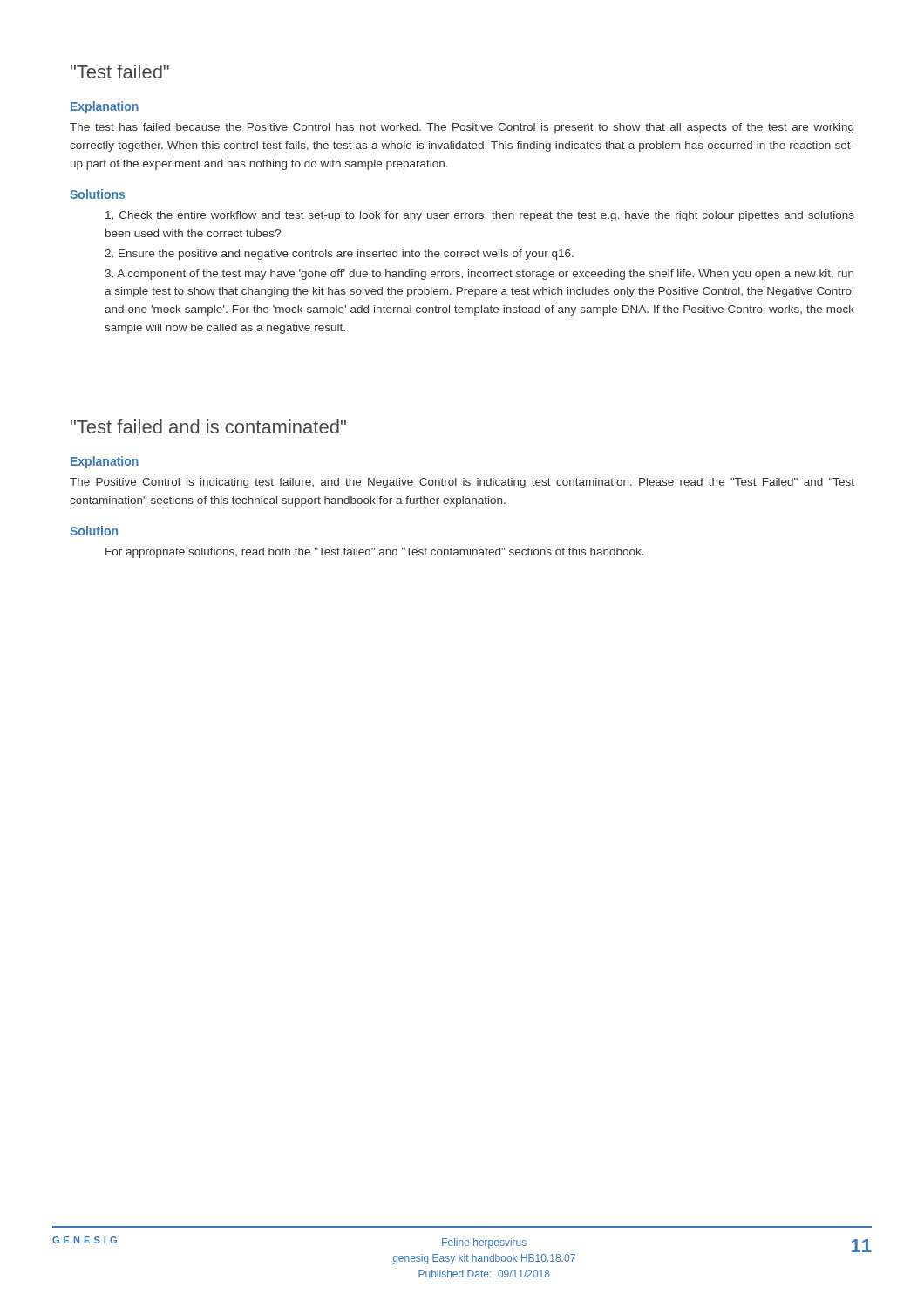Locate the text starting "Check the entire workflow and"
Screen dimensions: 1308x924
click(479, 224)
